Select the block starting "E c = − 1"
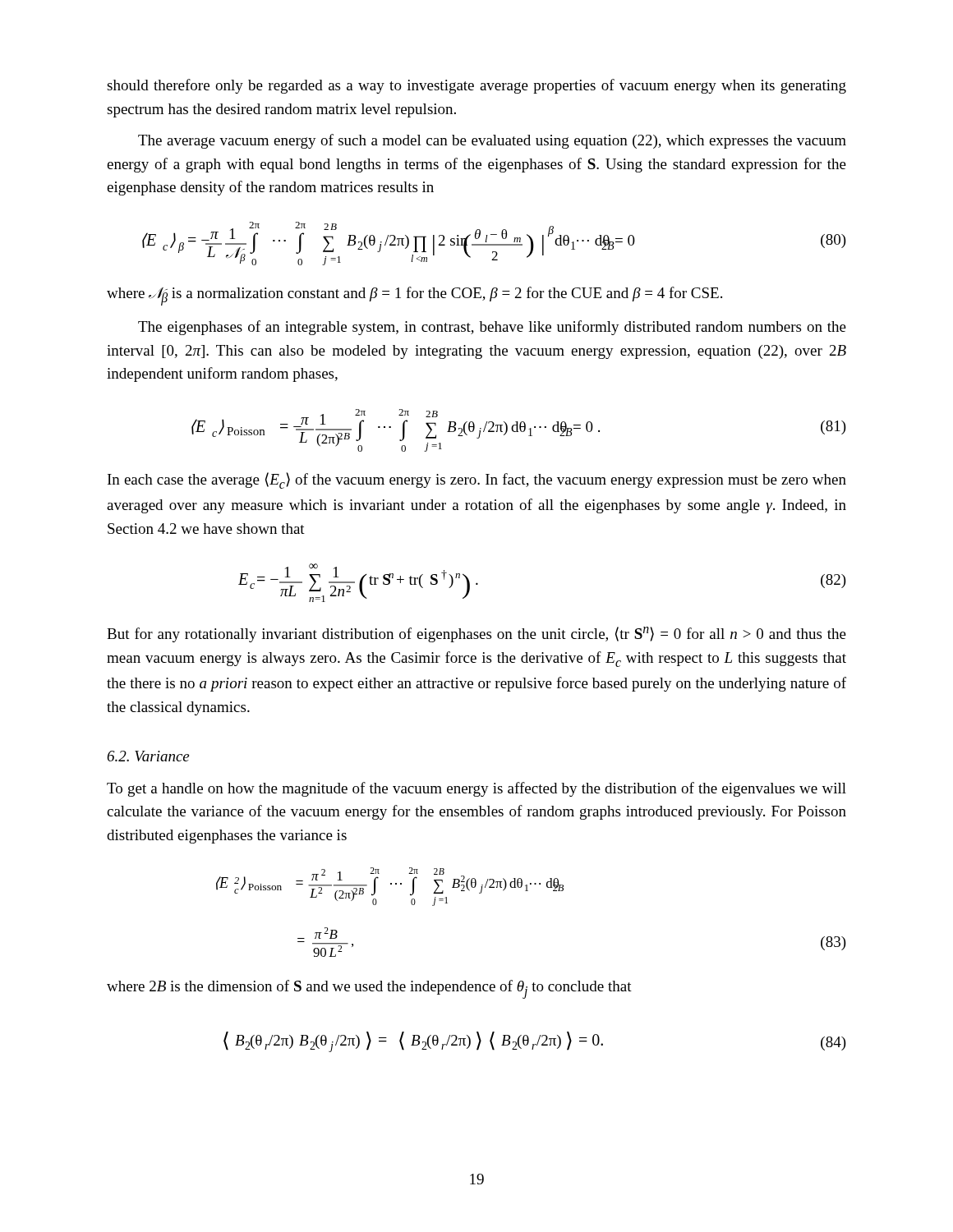Screen dimensions: 1232x953 pyautogui.click(x=362, y=583)
